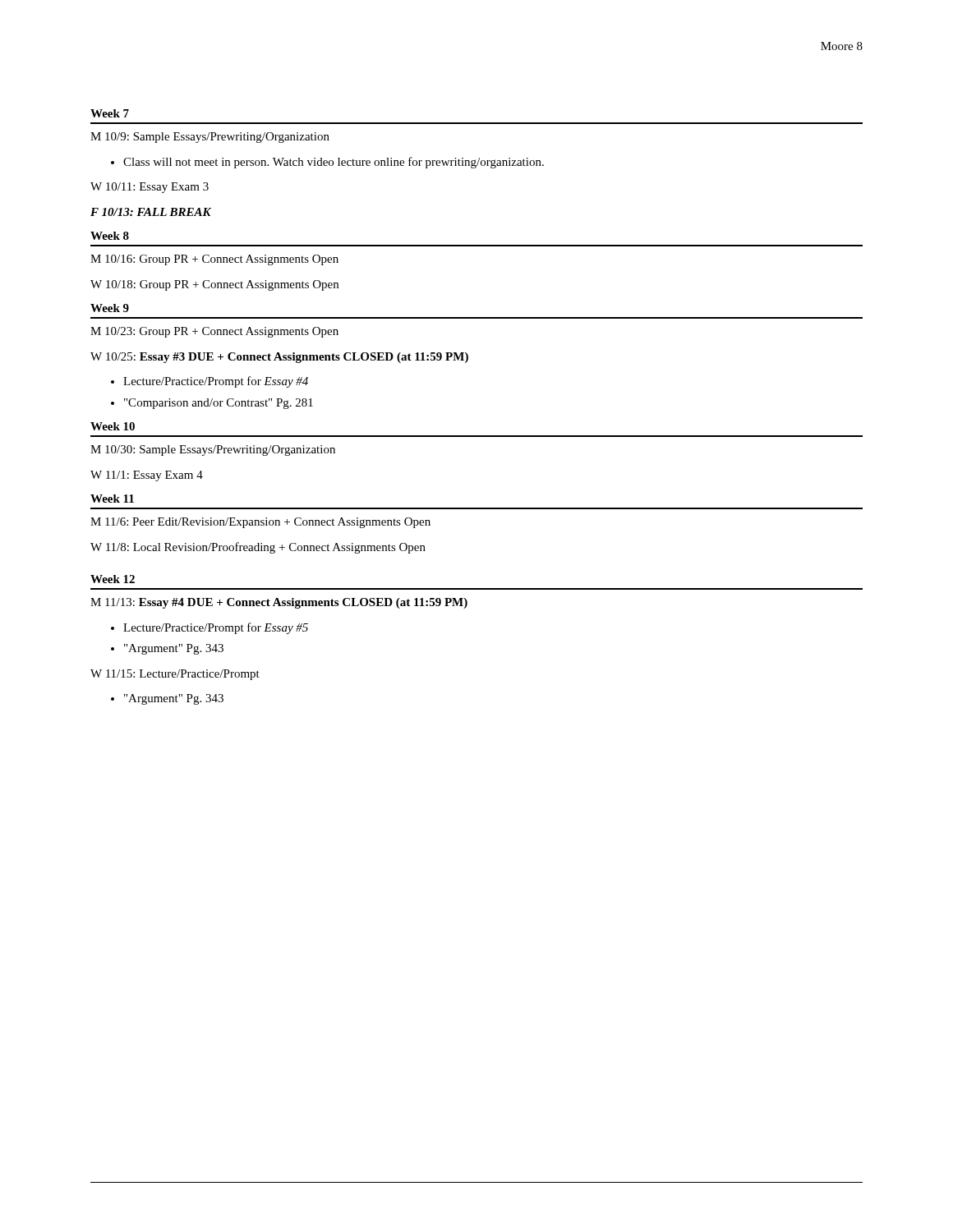
Task: Find the section header that reads "Week 7"
Action: [110, 113]
